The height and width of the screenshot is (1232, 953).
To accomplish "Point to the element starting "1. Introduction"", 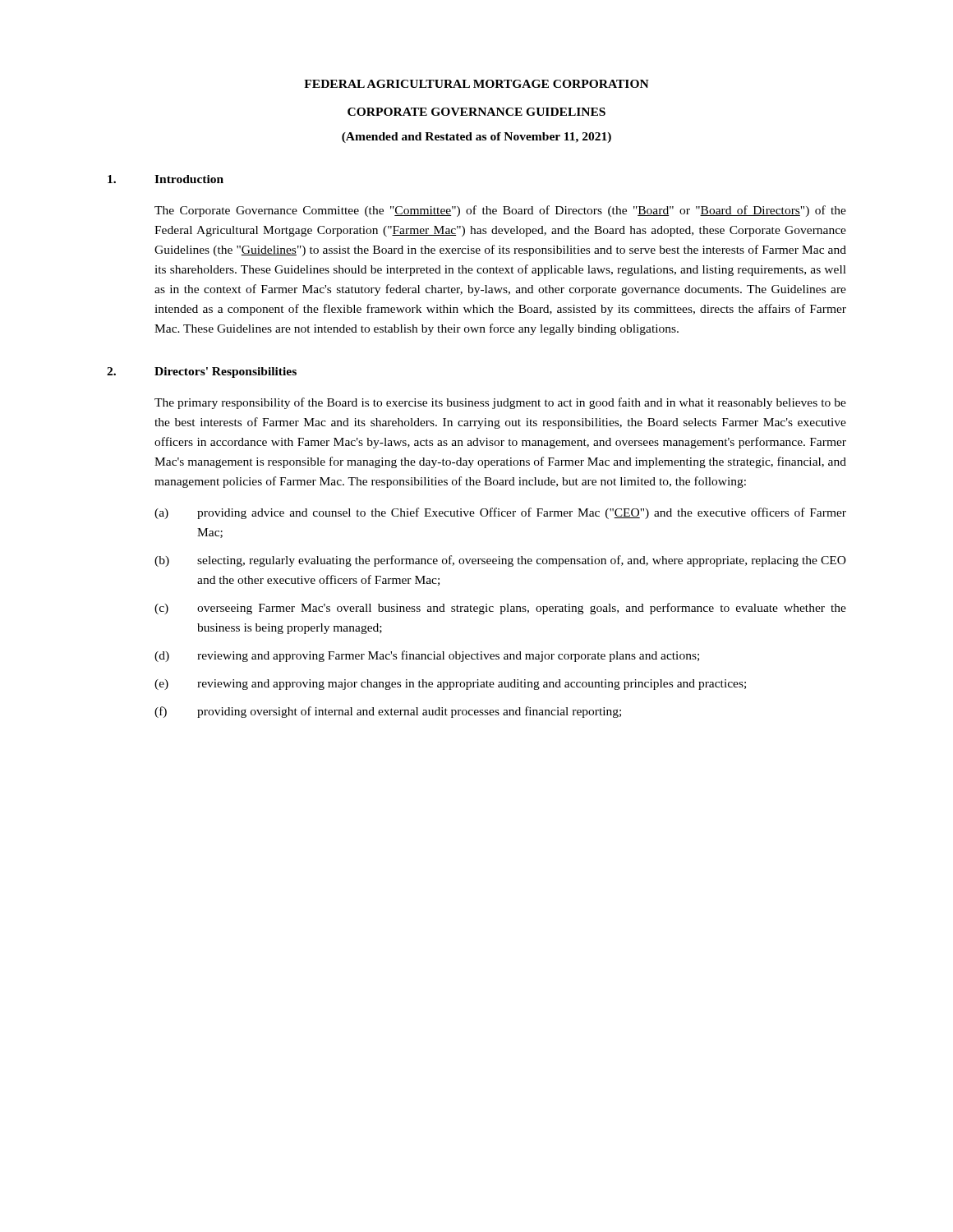I will tap(165, 179).
